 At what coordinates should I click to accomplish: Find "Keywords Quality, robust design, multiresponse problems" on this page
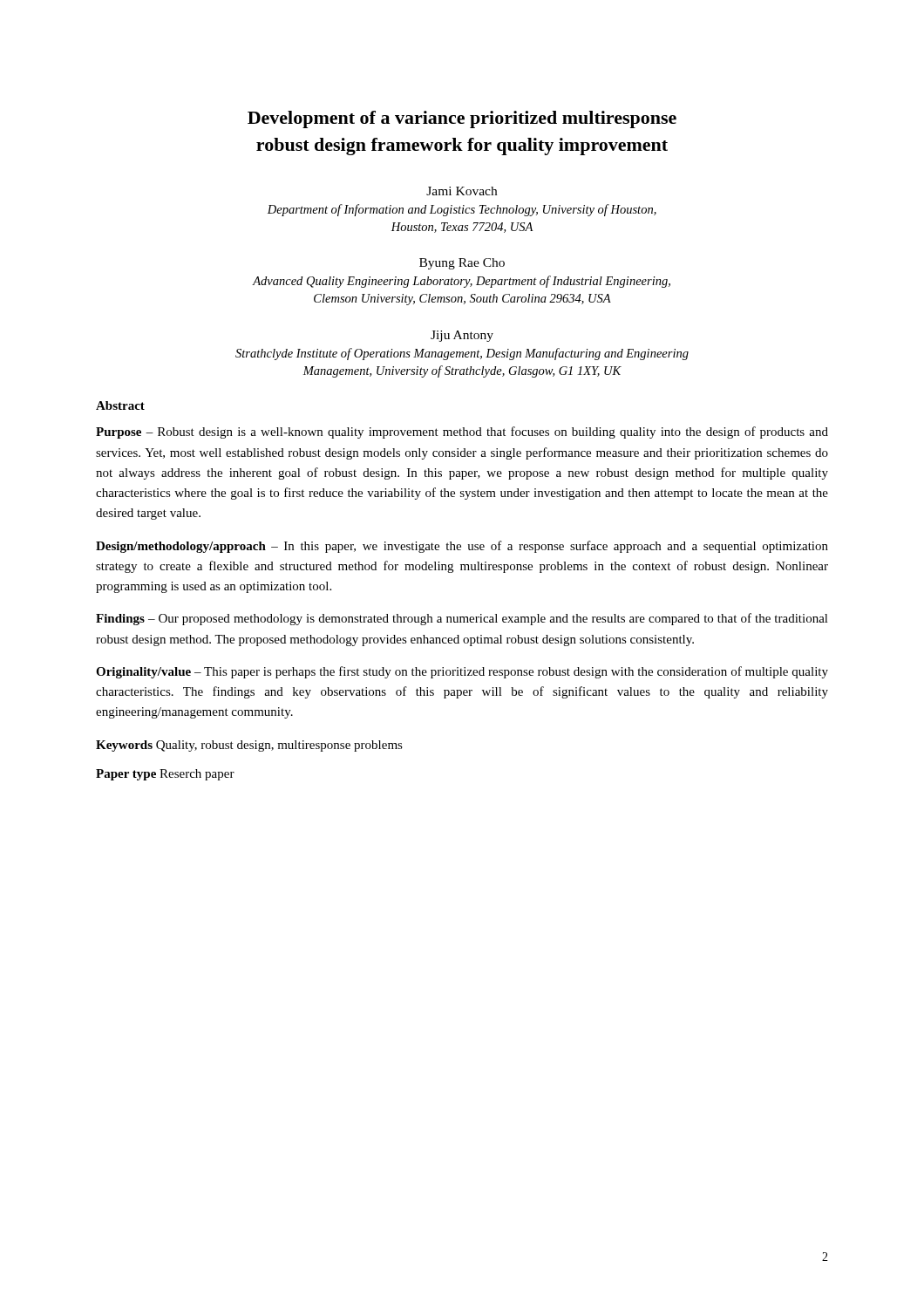(249, 744)
